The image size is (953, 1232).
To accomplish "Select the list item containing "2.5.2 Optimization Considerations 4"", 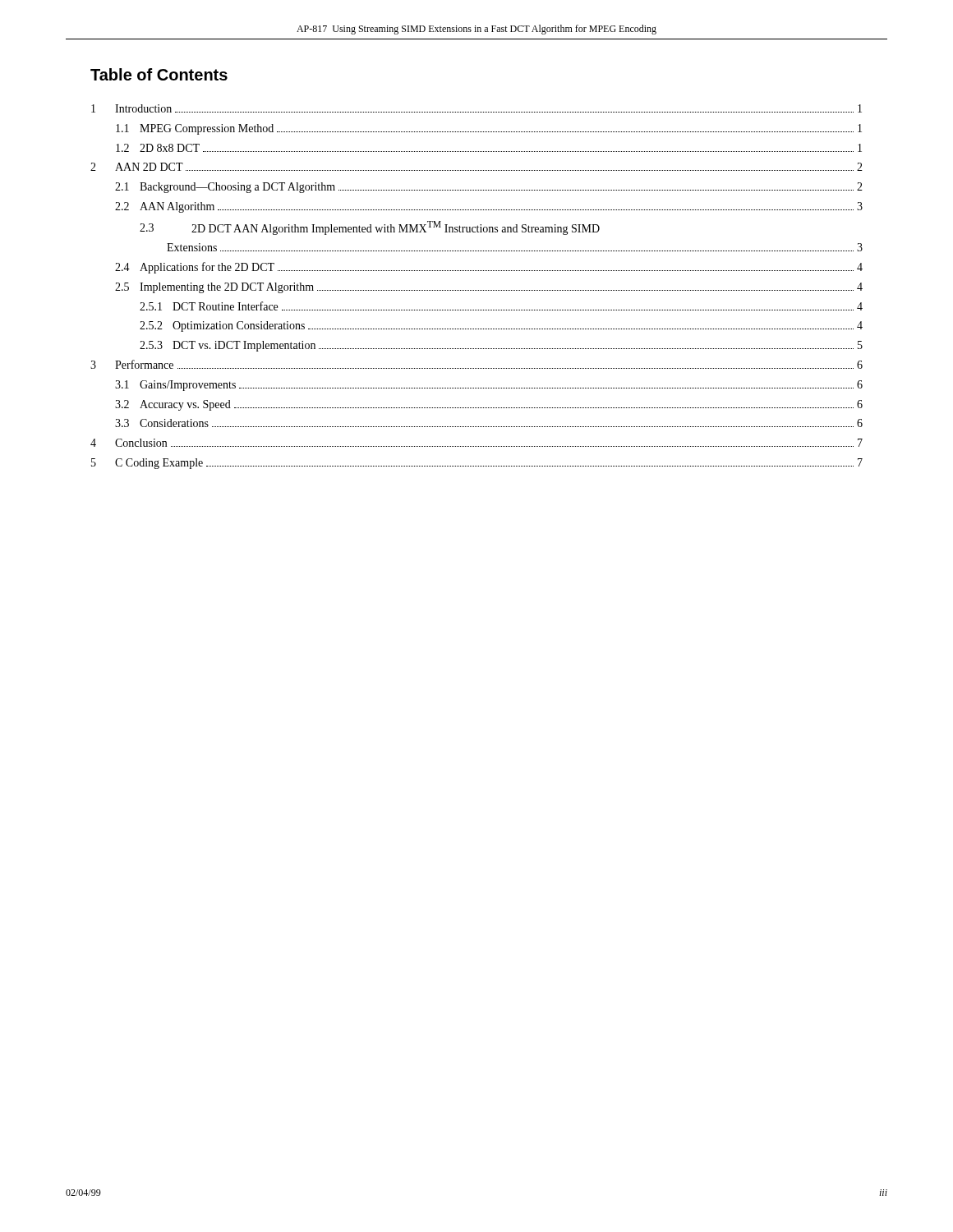I will point(501,326).
